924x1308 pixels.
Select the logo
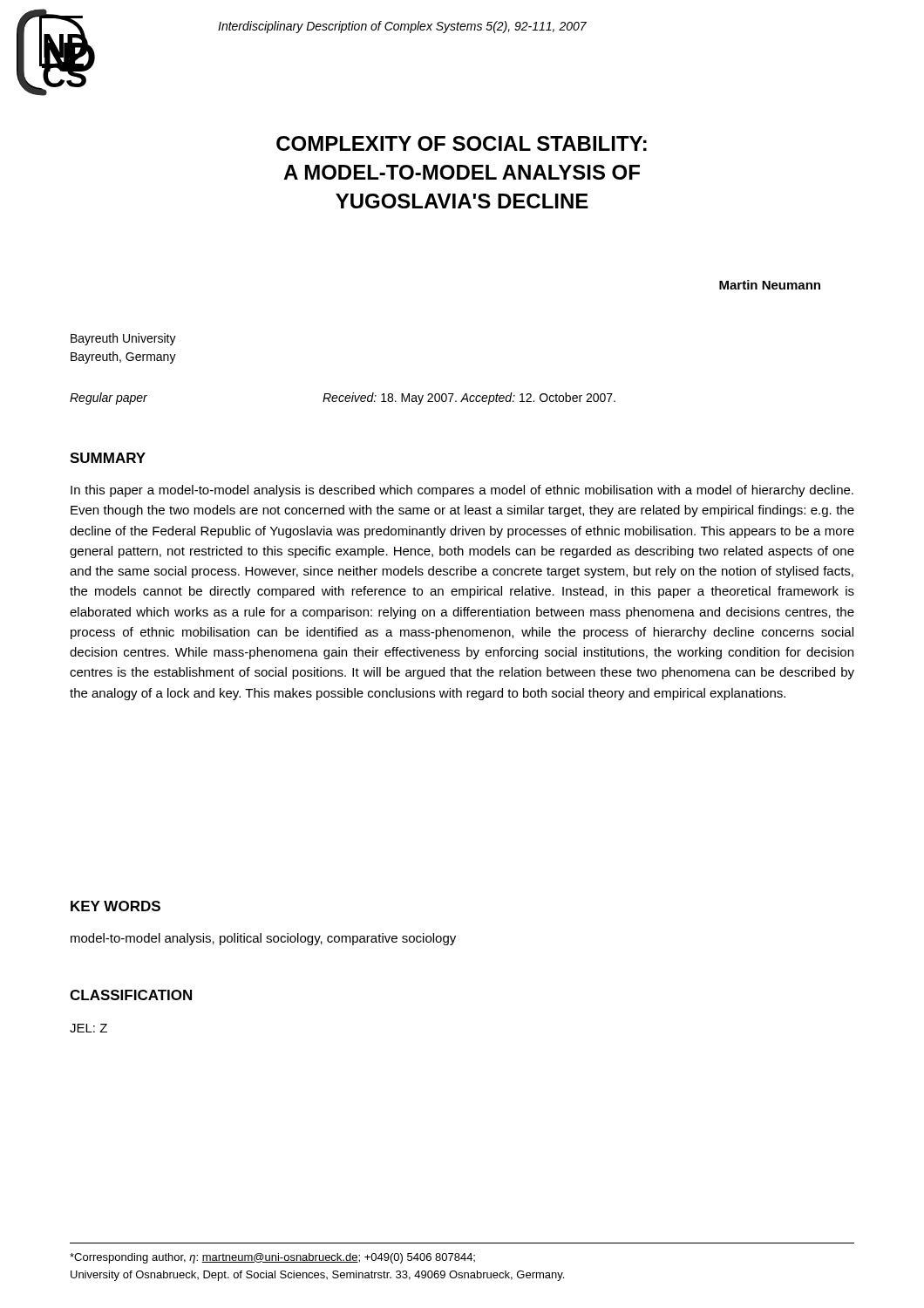click(x=66, y=52)
